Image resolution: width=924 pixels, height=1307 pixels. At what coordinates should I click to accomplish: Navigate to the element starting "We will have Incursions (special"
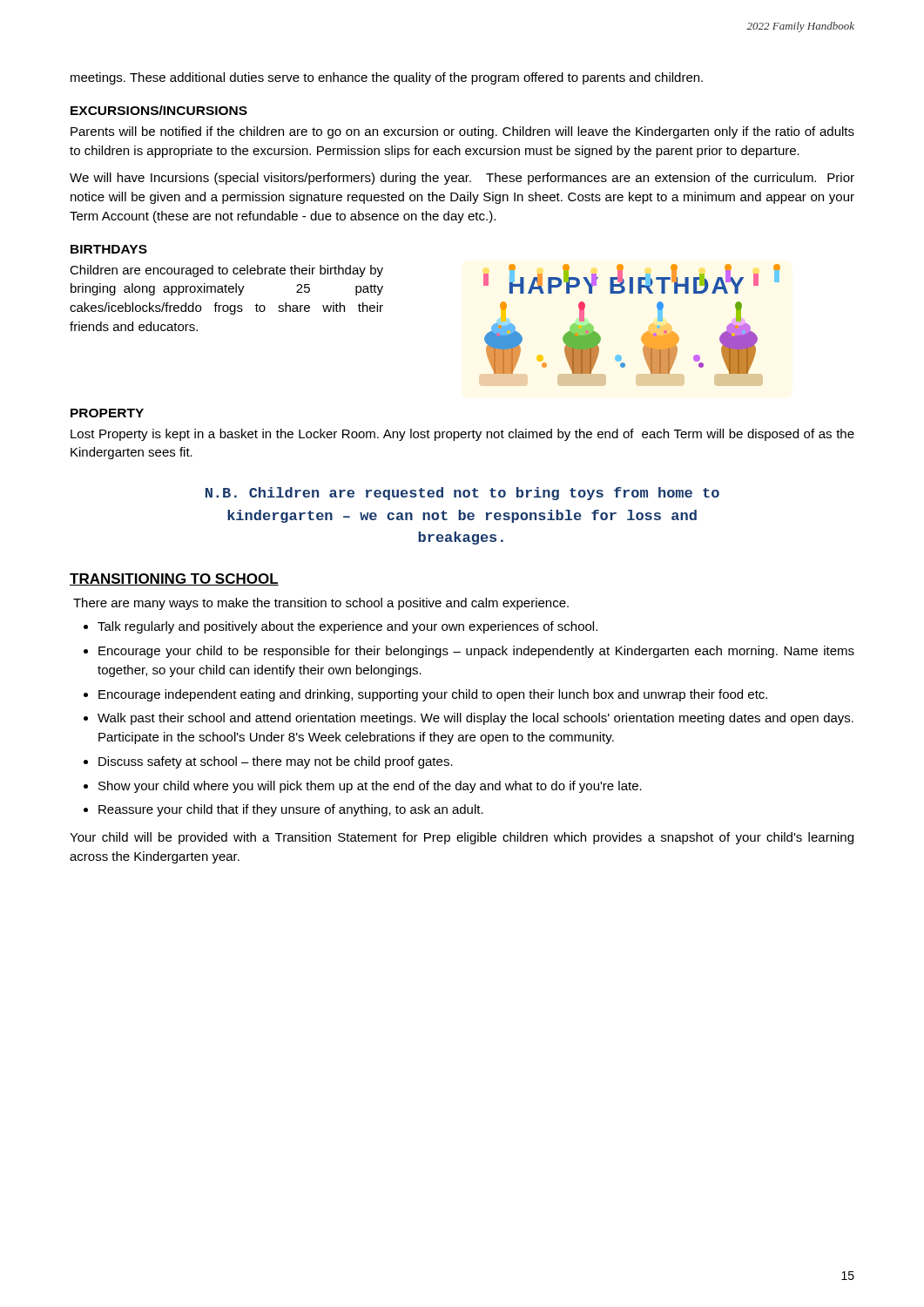click(462, 197)
